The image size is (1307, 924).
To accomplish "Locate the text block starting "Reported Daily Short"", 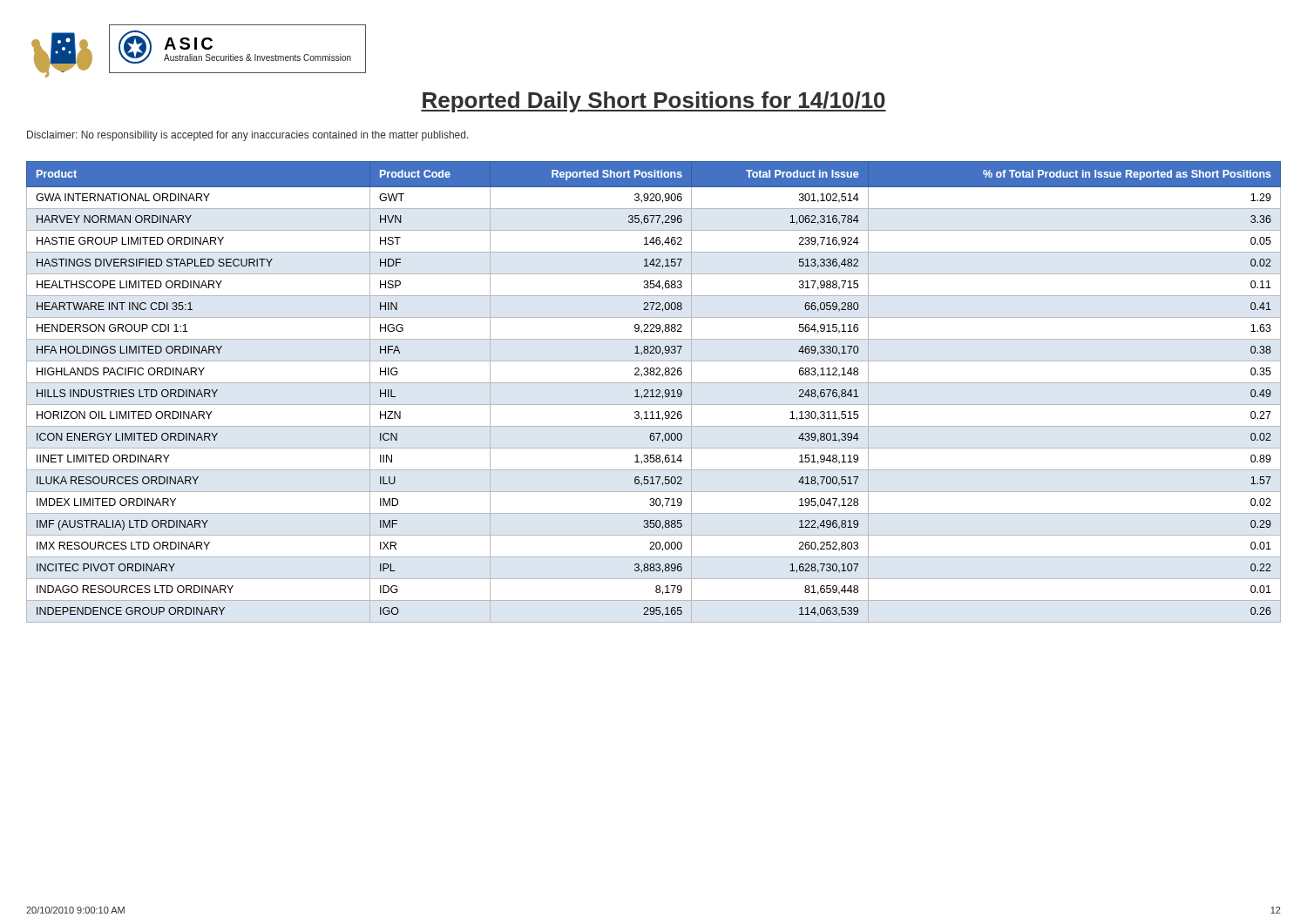I will coord(654,101).
